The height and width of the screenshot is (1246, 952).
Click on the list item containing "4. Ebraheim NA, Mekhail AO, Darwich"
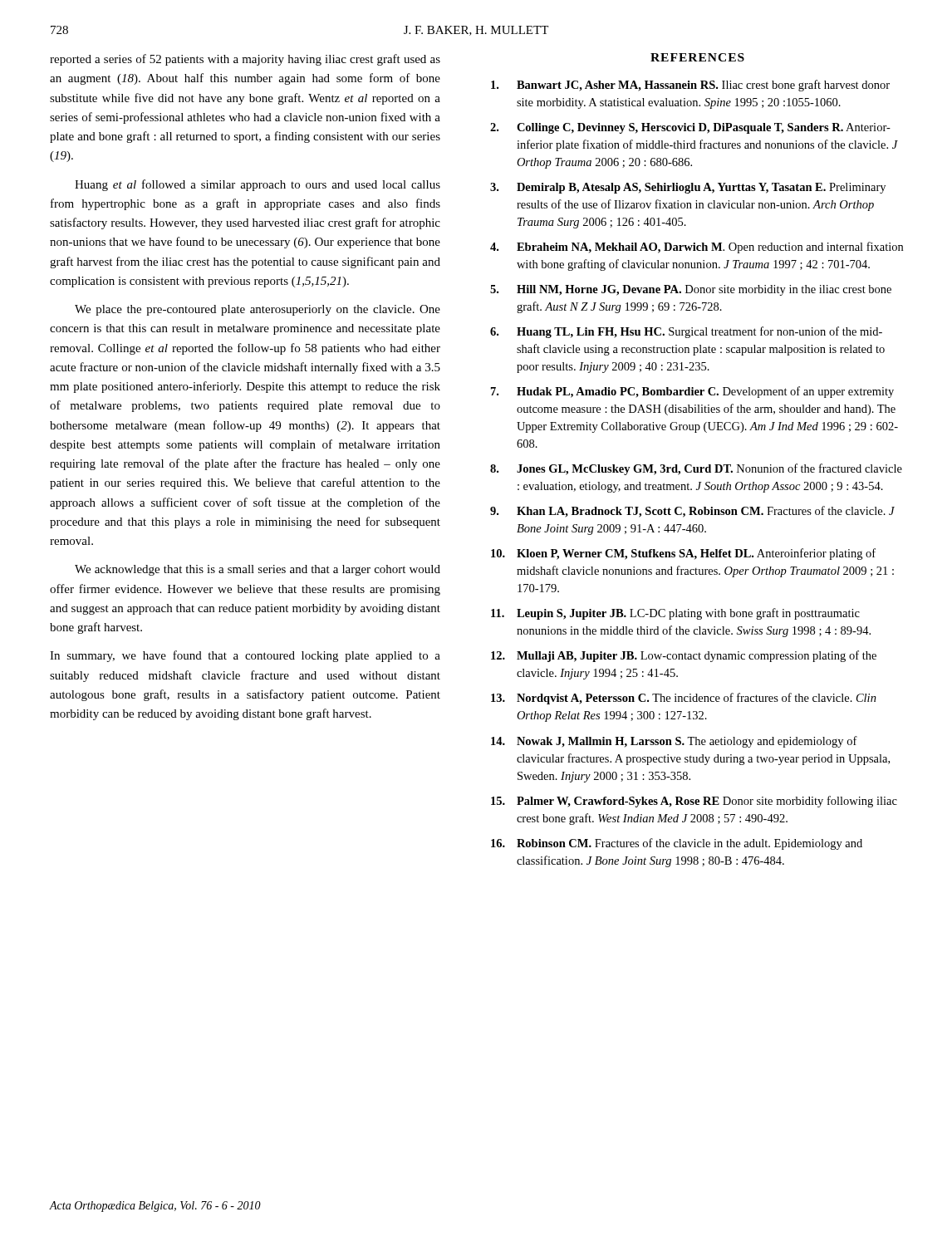[698, 256]
